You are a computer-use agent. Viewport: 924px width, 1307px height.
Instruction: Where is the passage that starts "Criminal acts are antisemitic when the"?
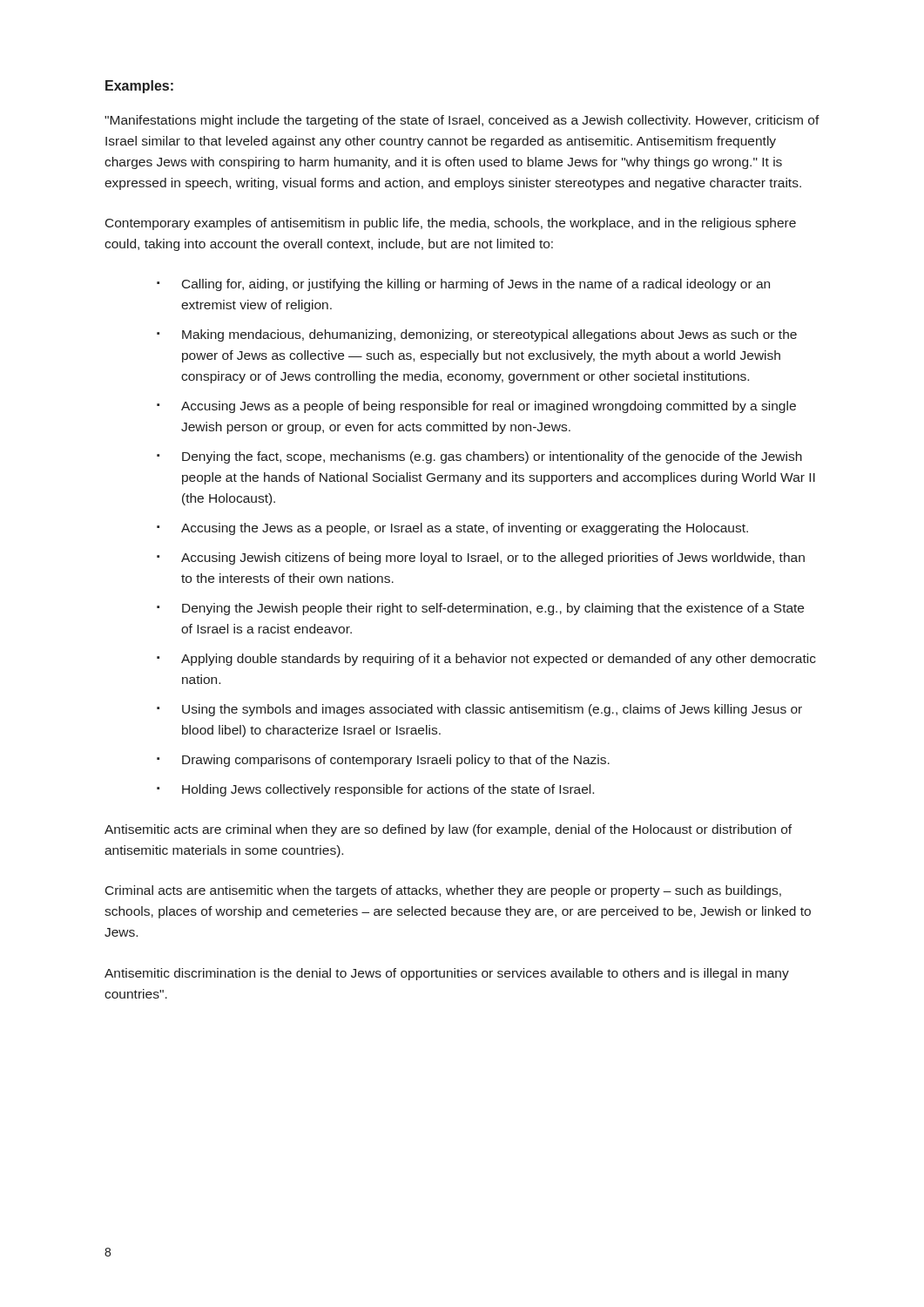458,911
